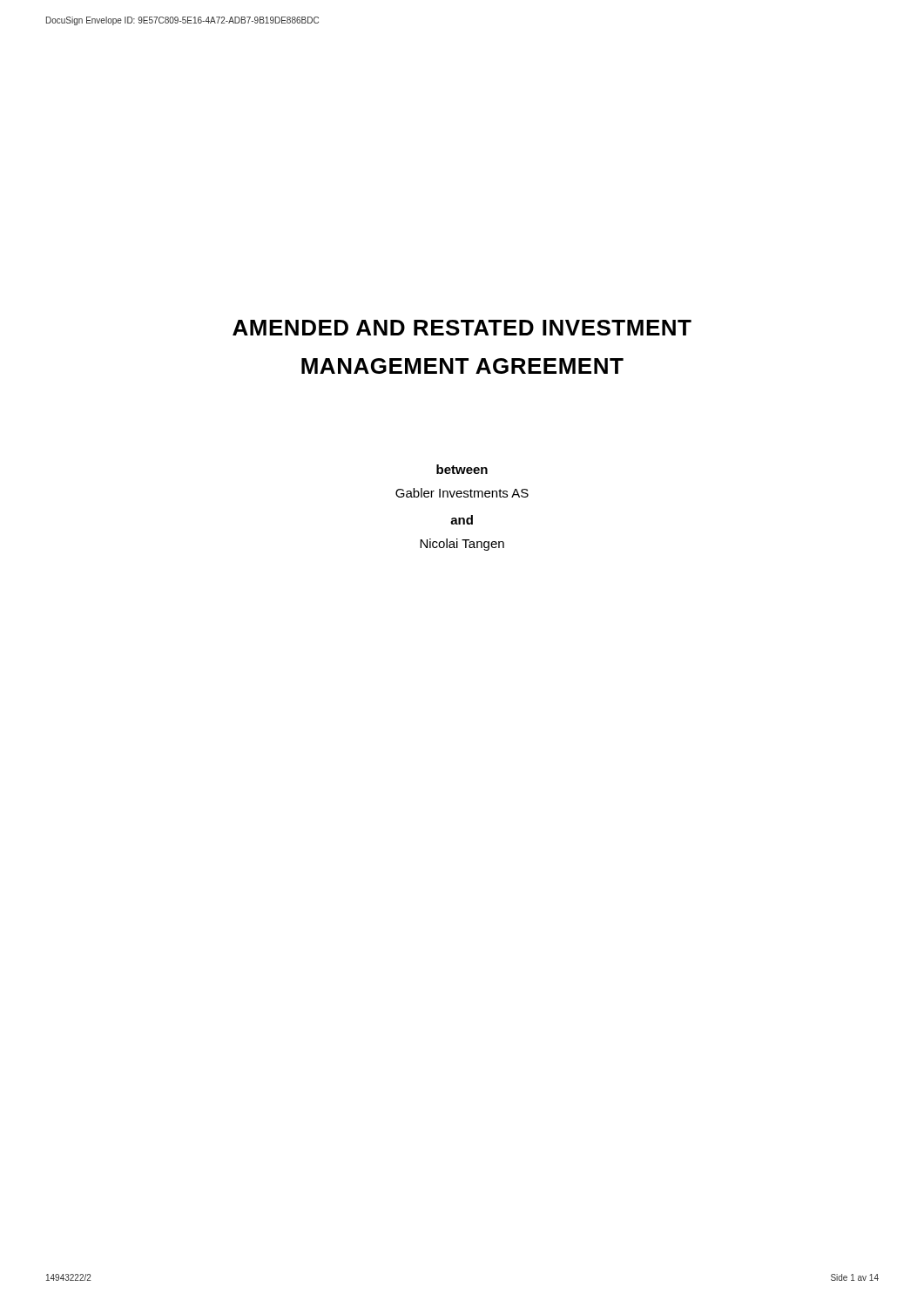Find the block on this page that starts "between Gabler Investments AS and"
Image resolution: width=924 pixels, height=1307 pixels.
462,506
